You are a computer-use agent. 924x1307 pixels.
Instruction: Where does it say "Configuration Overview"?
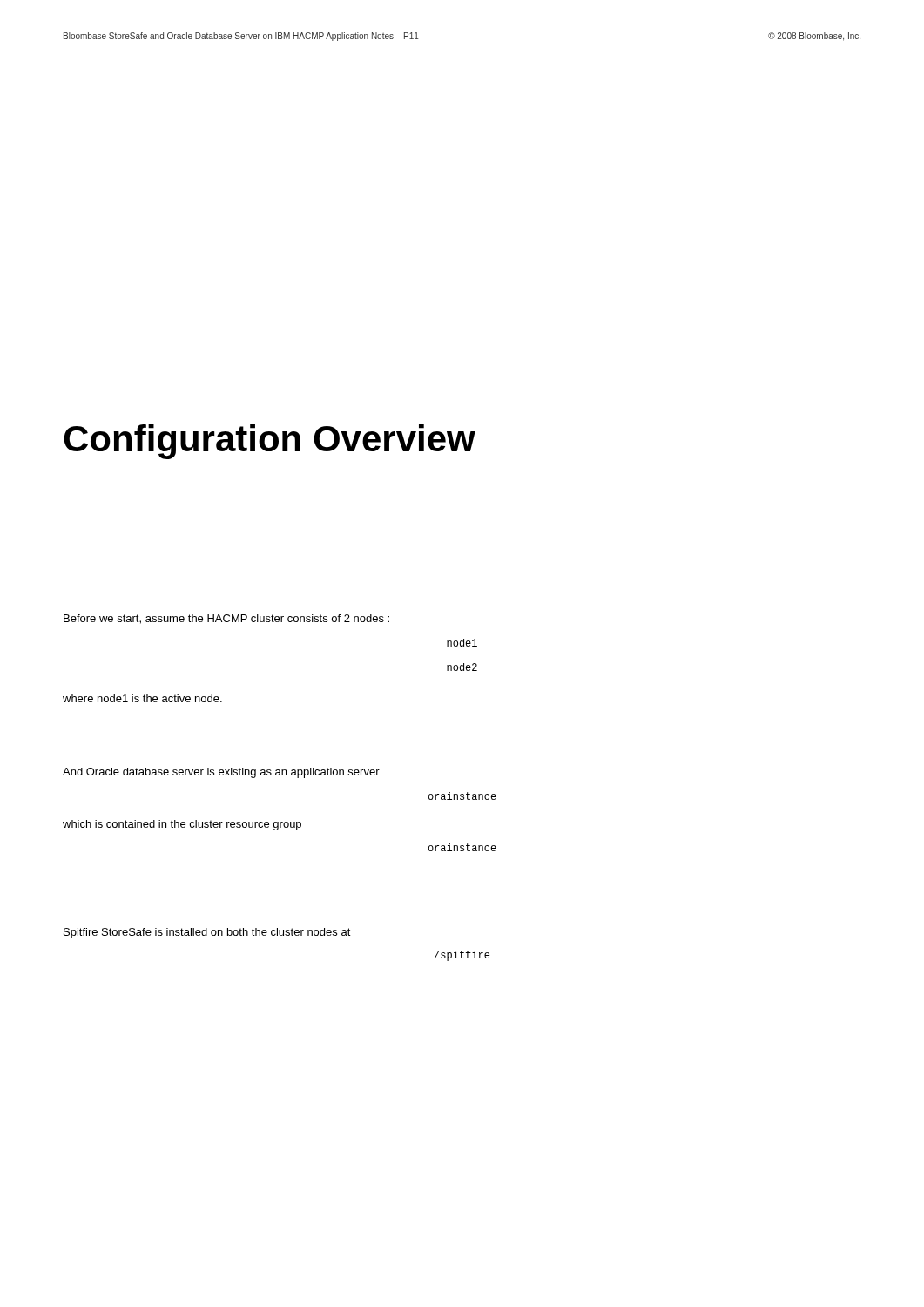269,439
